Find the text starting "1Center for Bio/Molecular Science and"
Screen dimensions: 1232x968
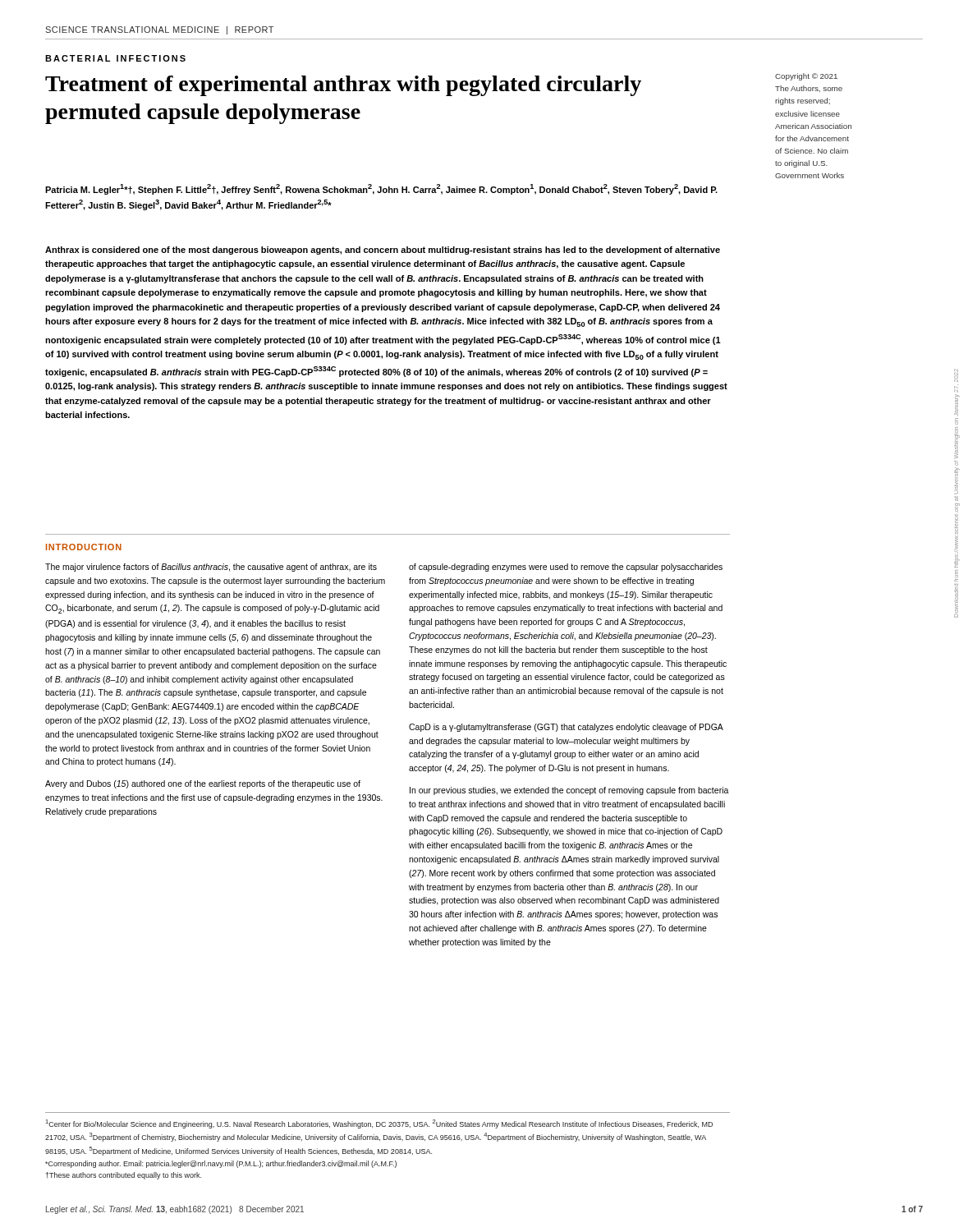tap(379, 1136)
